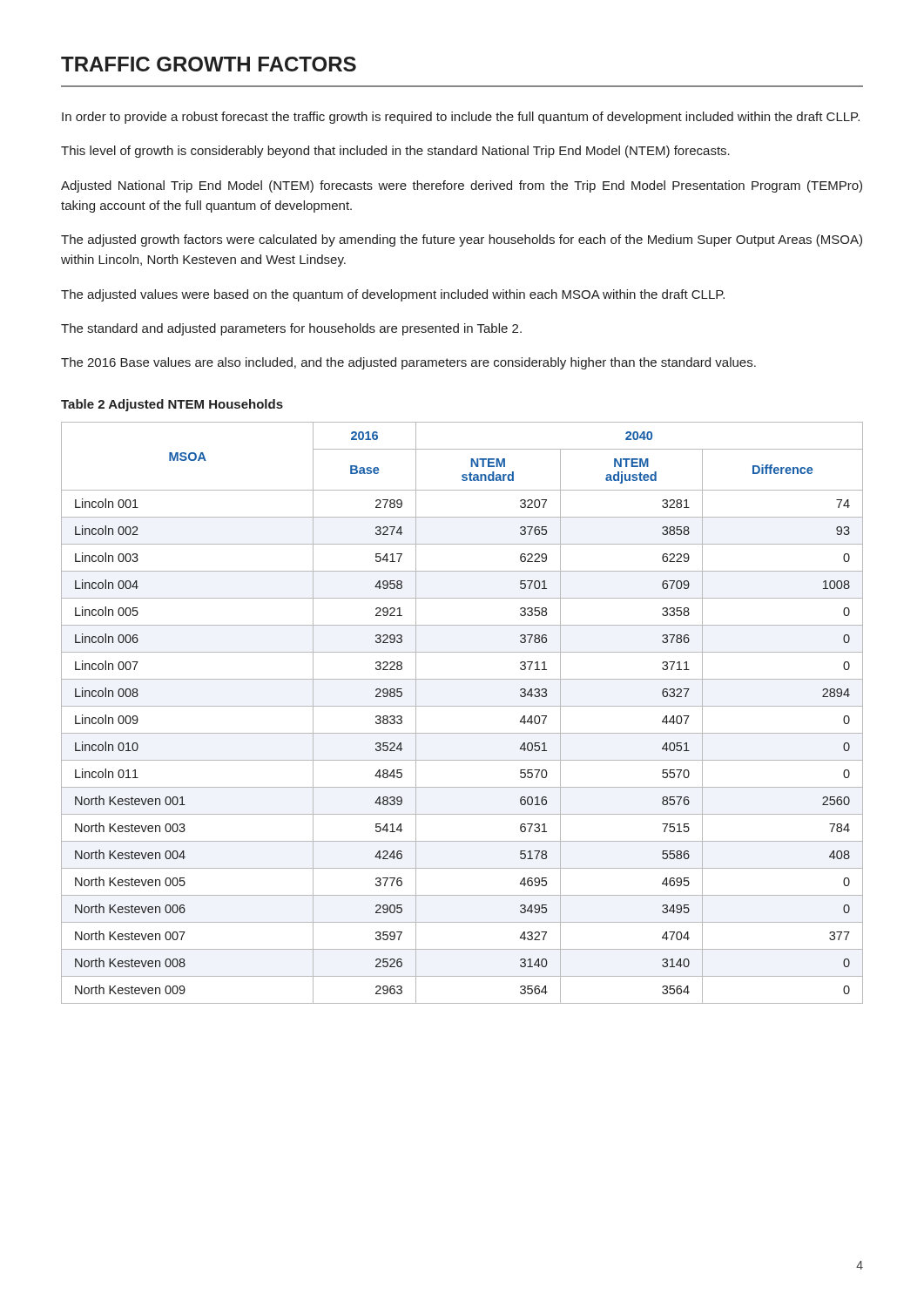Viewport: 924px width, 1307px height.
Task: Point to the passage starting "Adjusted National Trip End"
Action: tap(462, 195)
